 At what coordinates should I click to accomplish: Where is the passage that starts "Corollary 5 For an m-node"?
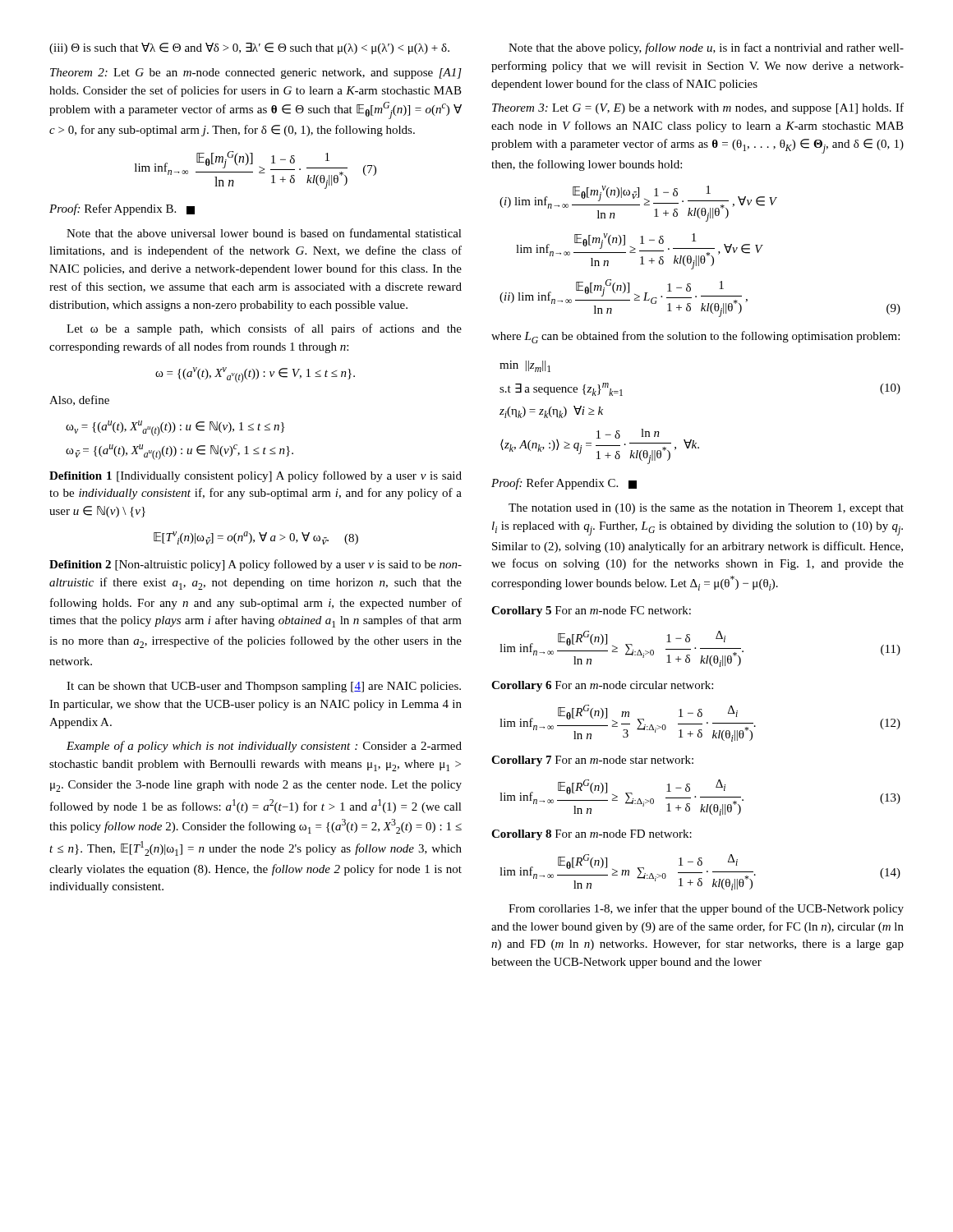(x=698, y=611)
